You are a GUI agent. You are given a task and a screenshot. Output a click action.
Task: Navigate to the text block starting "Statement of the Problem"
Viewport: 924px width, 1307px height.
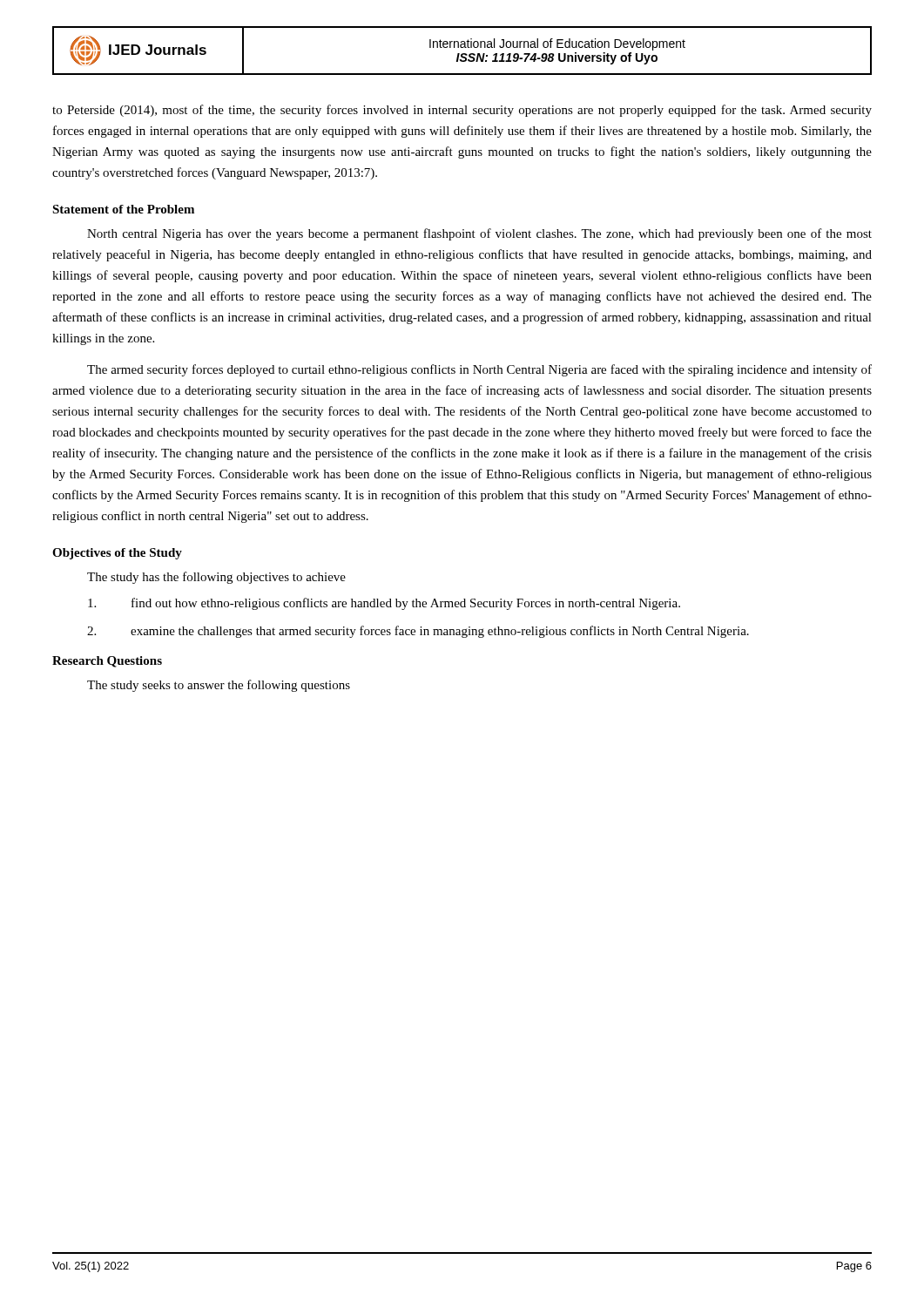pyautogui.click(x=123, y=209)
